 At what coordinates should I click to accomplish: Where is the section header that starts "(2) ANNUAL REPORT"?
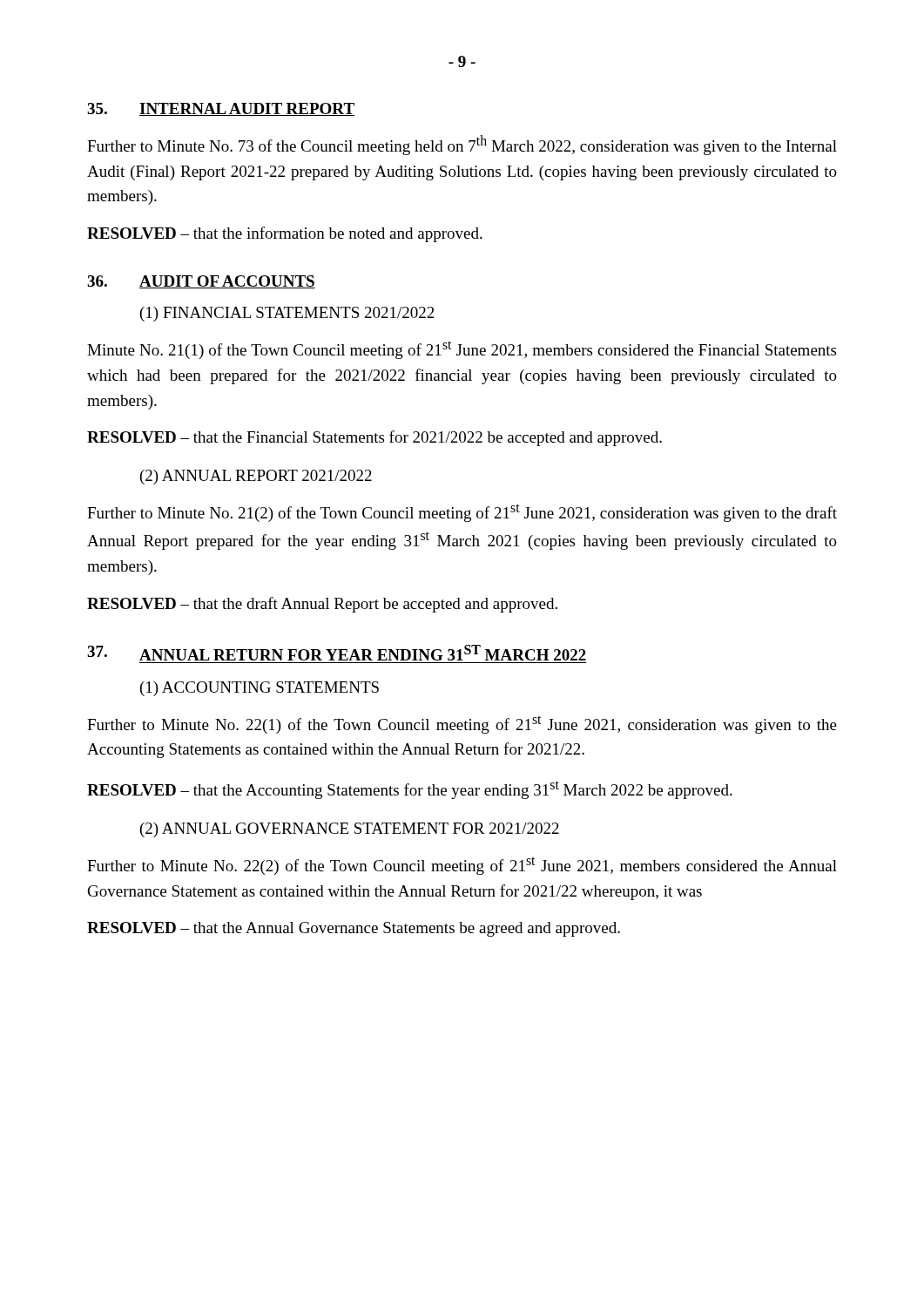256,475
